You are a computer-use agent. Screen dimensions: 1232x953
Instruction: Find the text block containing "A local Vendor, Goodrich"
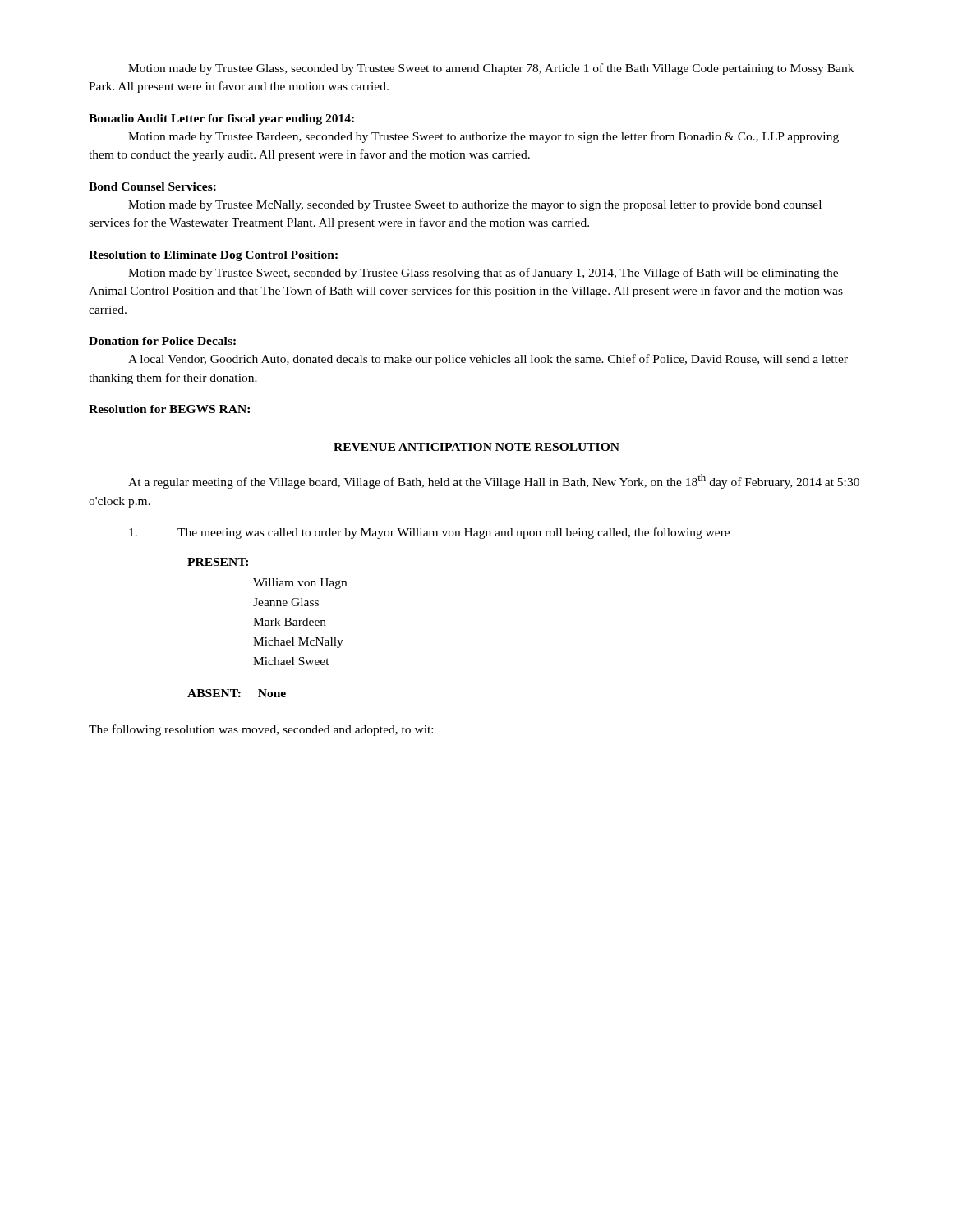tap(476, 368)
